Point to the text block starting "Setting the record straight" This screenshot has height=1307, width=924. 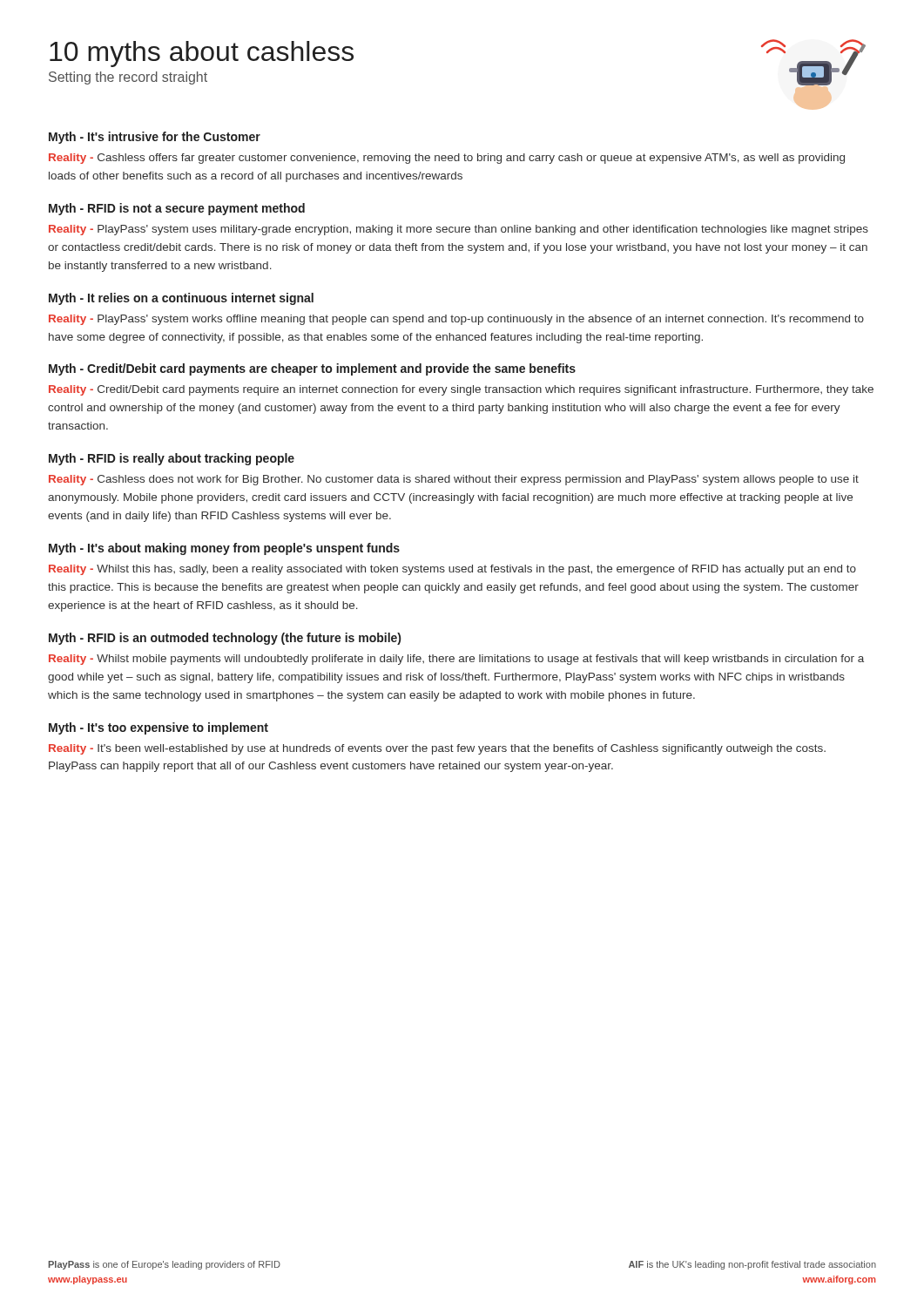(128, 77)
